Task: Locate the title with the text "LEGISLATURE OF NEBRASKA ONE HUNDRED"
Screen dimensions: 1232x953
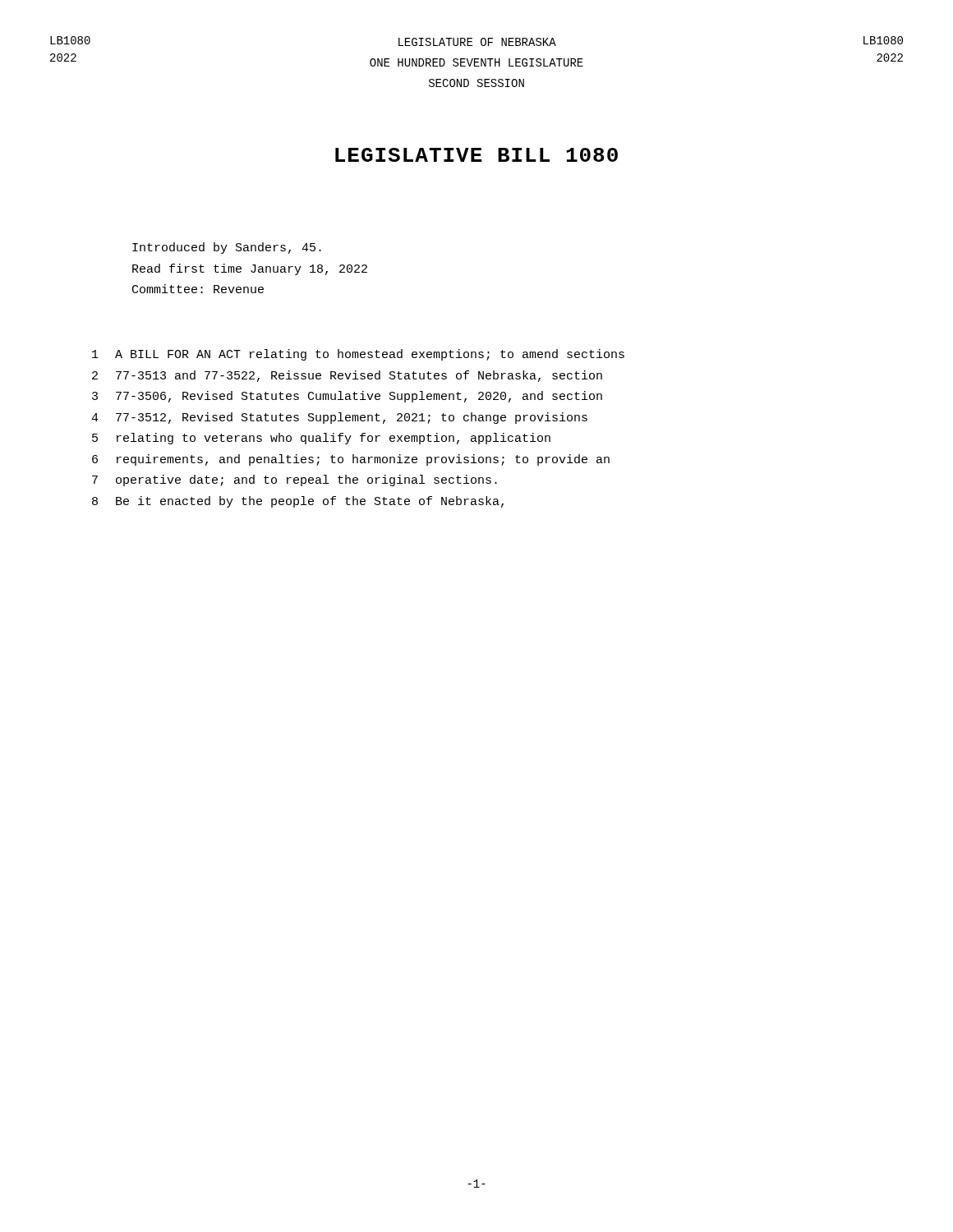Action: (x=476, y=63)
